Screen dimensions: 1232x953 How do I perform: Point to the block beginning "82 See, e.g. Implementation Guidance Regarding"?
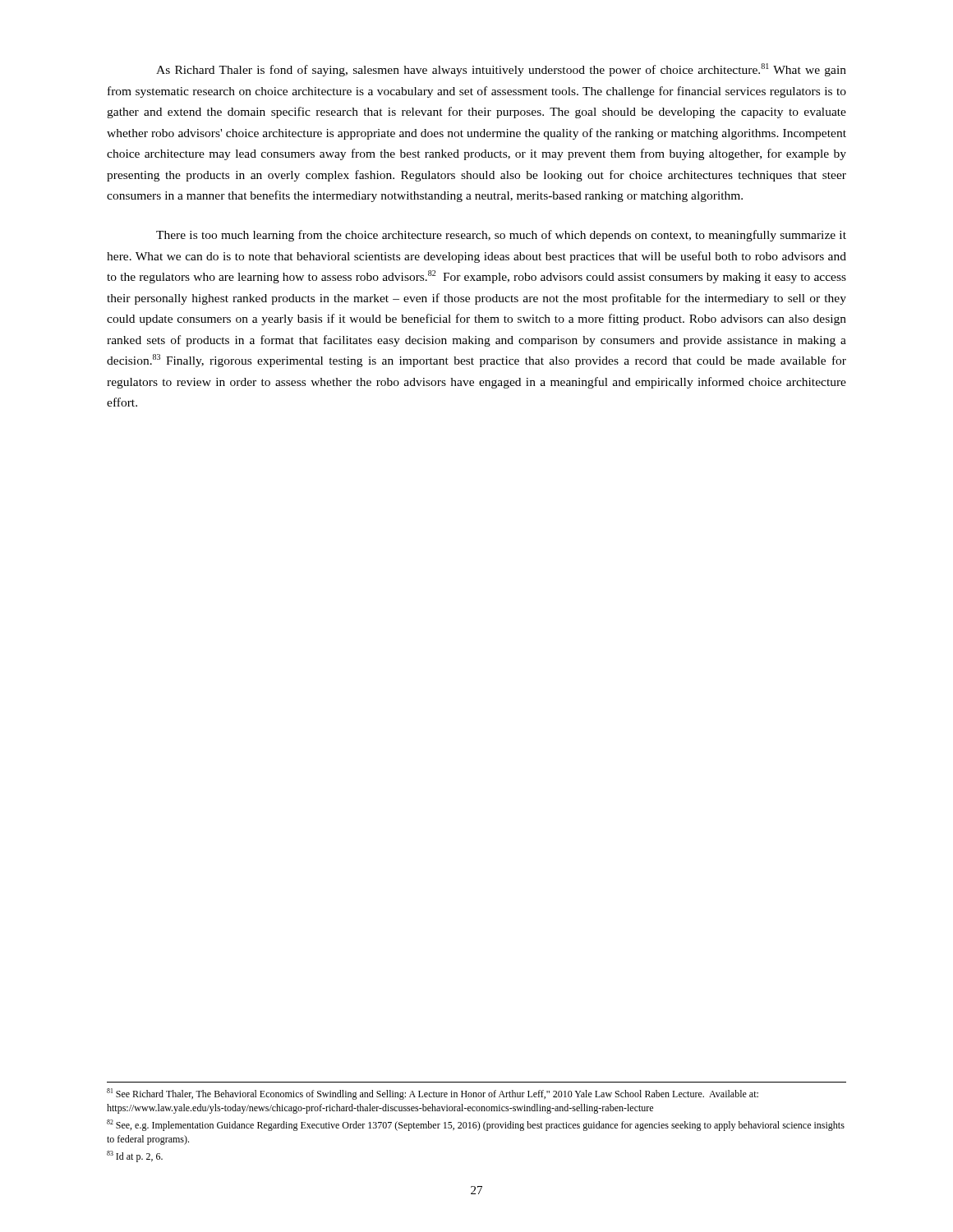[476, 1132]
